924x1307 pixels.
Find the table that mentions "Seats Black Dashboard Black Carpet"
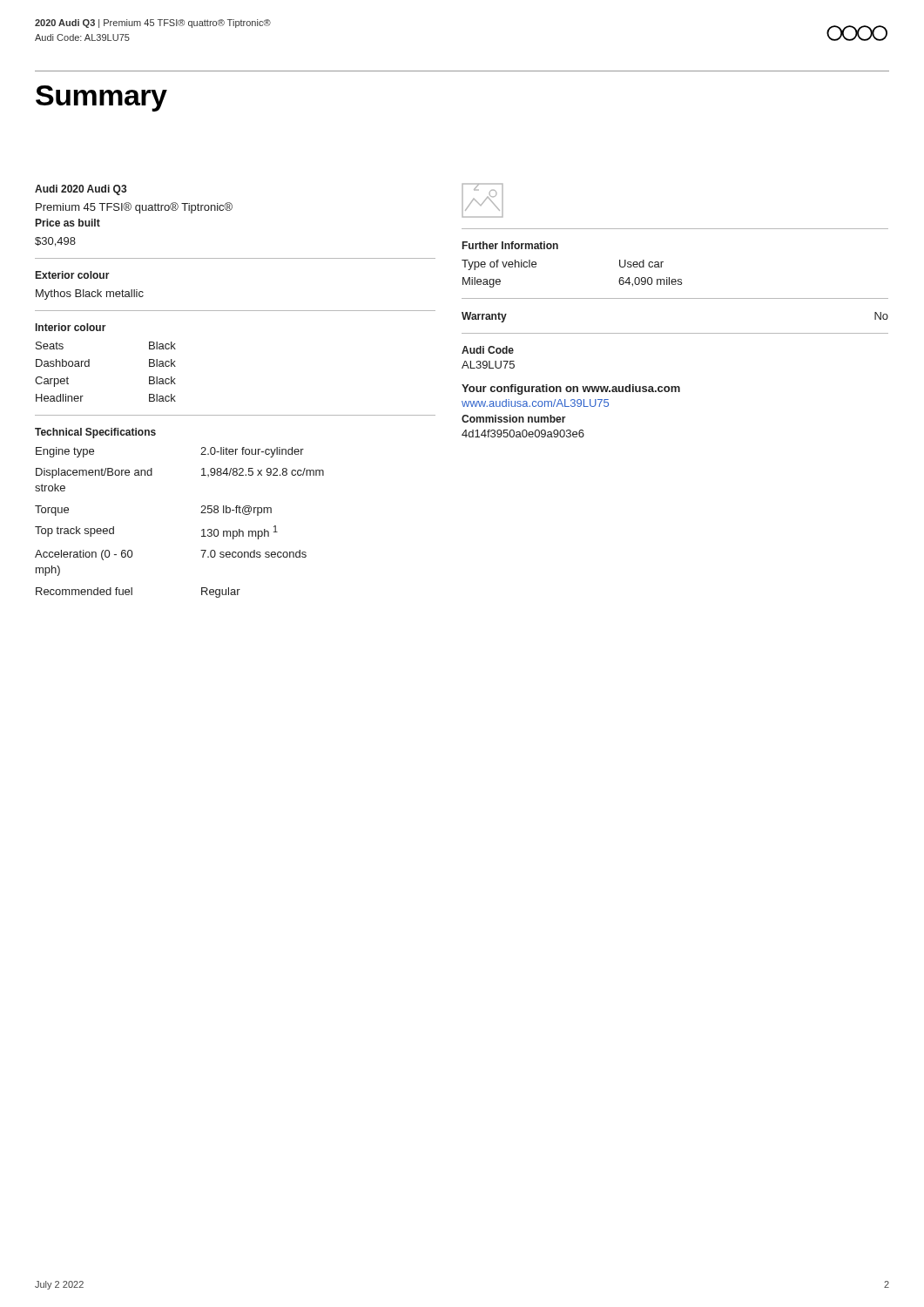235,372
